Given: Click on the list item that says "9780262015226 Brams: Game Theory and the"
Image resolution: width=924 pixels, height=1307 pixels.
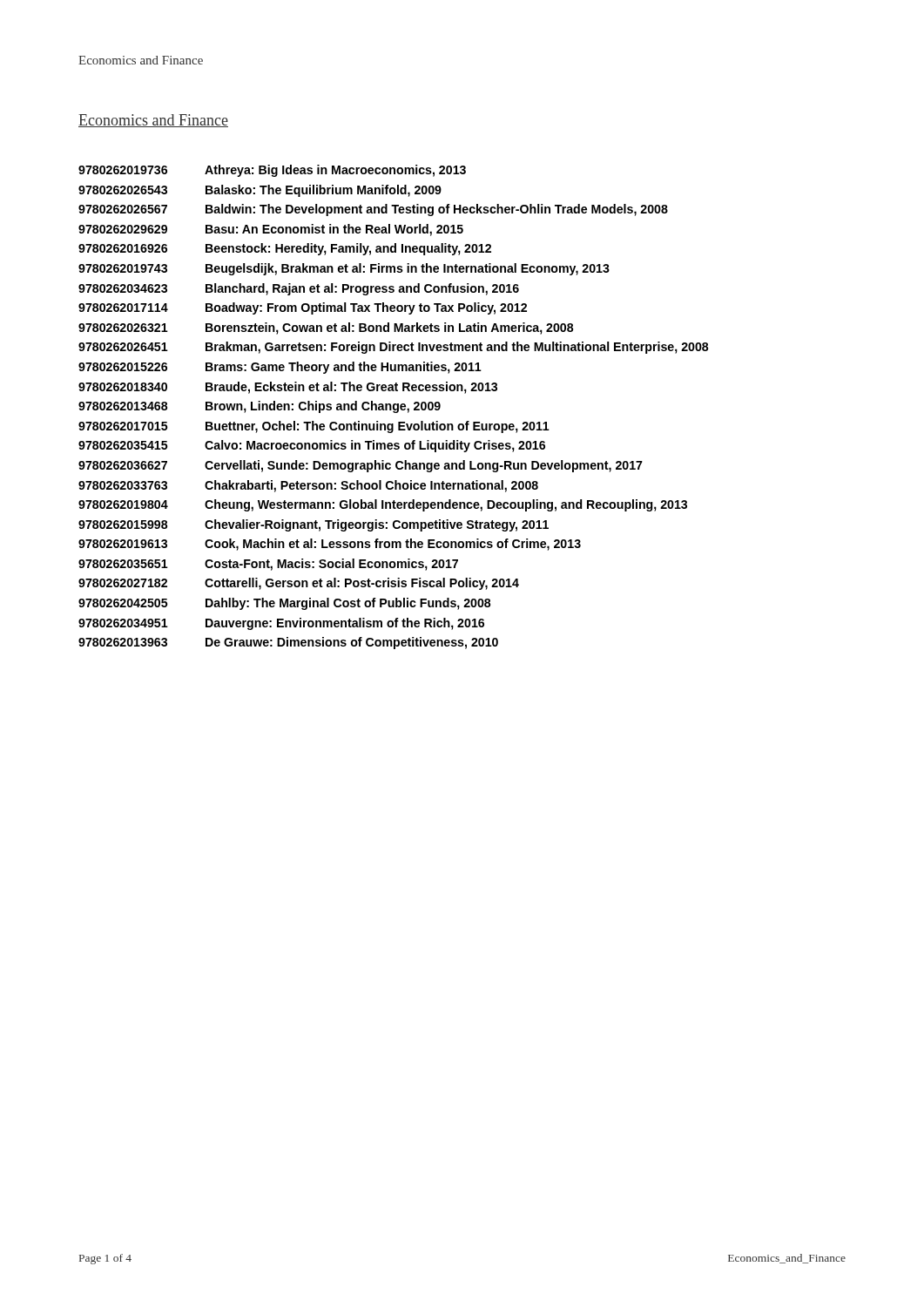Looking at the screenshot, I should coord(462,367).
